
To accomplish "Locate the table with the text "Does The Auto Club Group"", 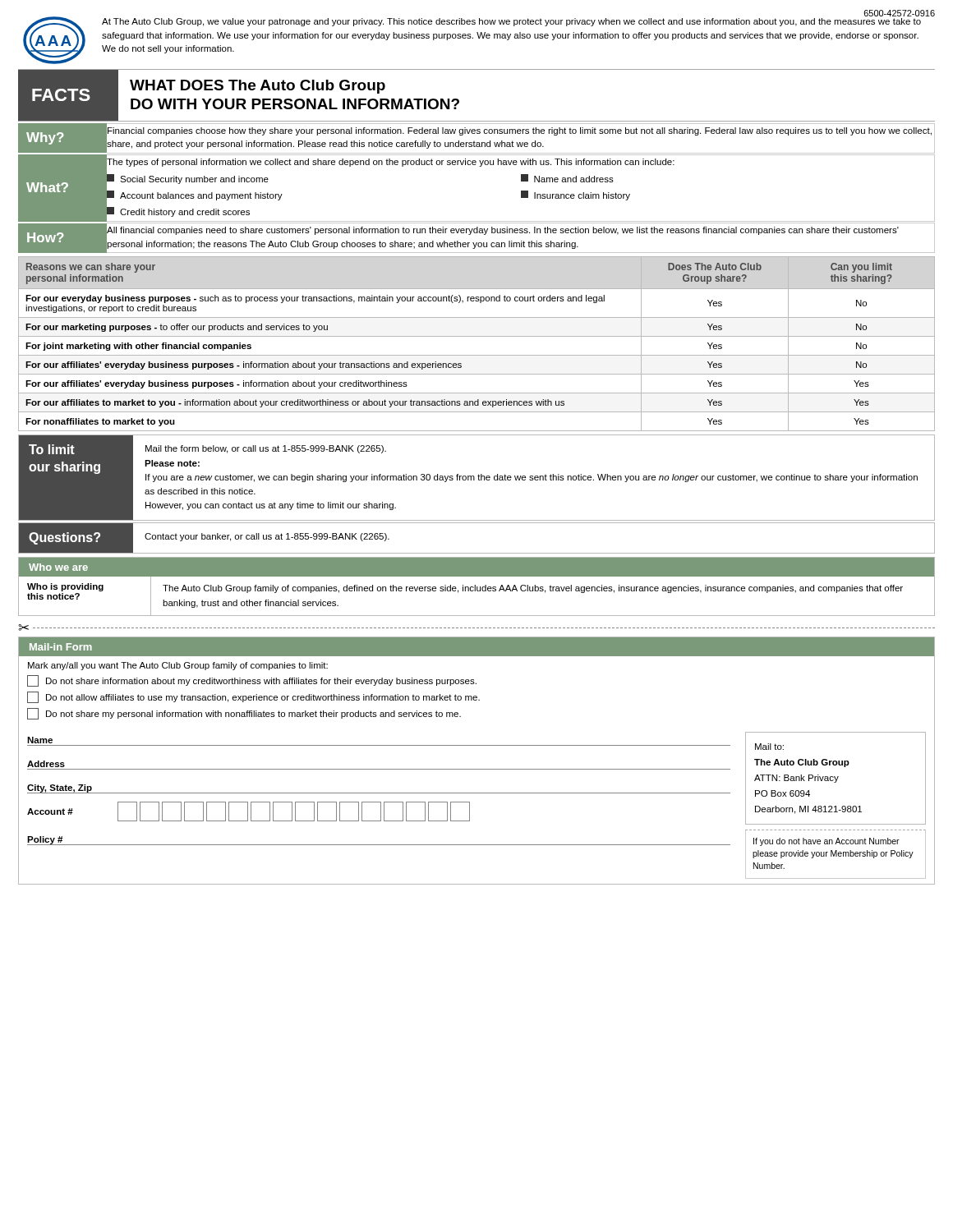I will [476, 344].
